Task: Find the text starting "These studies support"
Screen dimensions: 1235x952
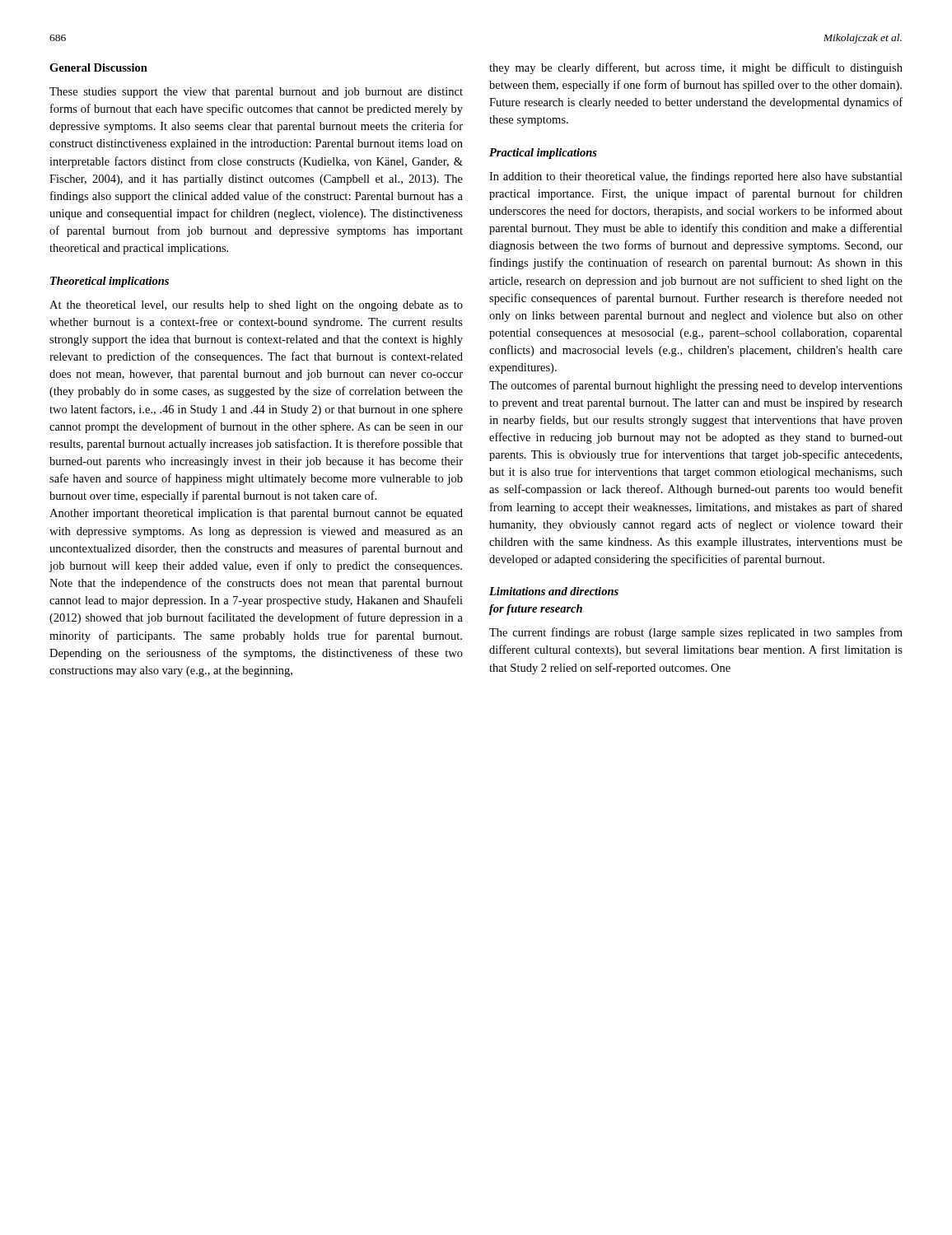Action: pyautogui.click(x=256, y=170)
